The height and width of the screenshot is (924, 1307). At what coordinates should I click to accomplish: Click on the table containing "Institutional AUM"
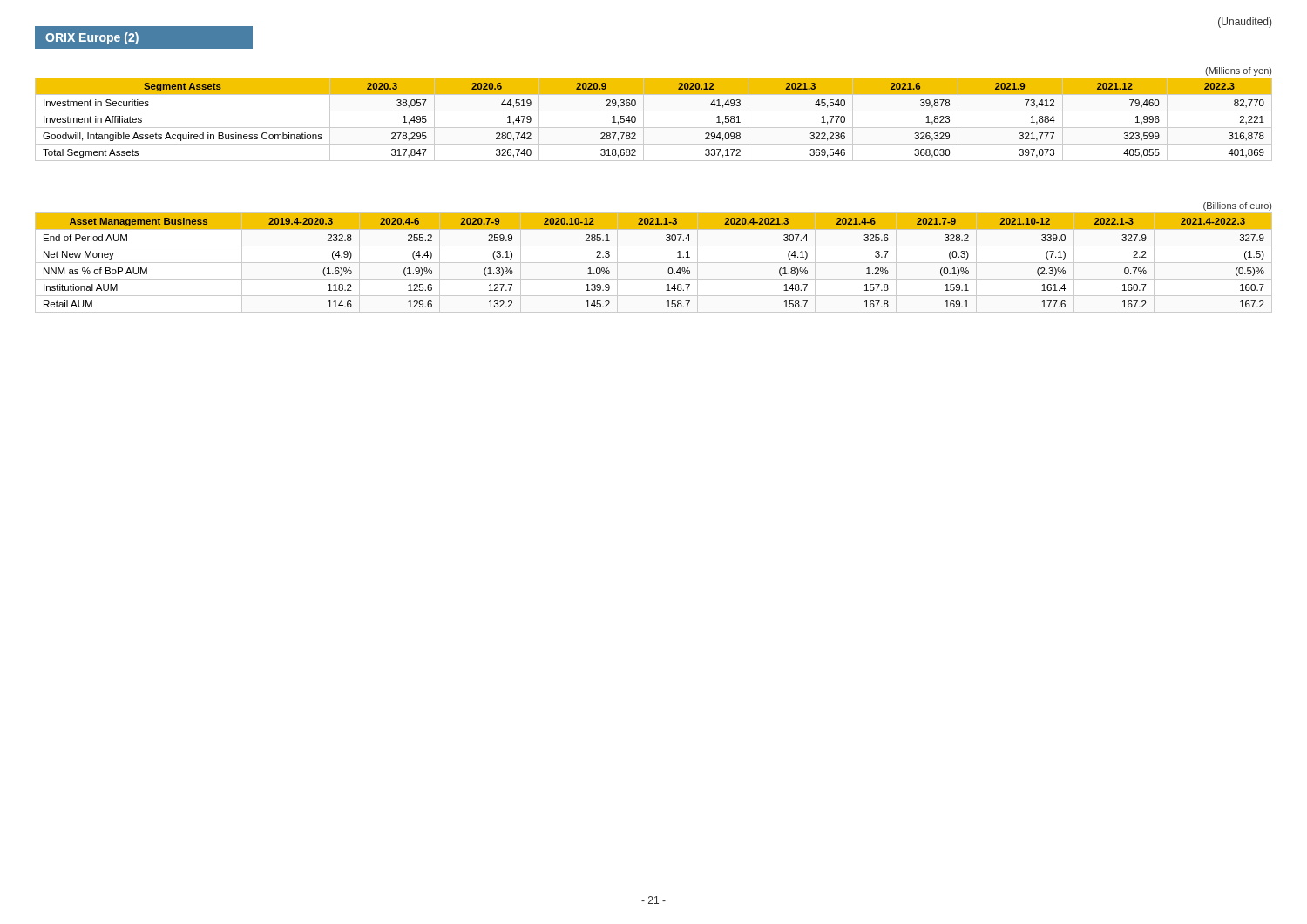654,257
